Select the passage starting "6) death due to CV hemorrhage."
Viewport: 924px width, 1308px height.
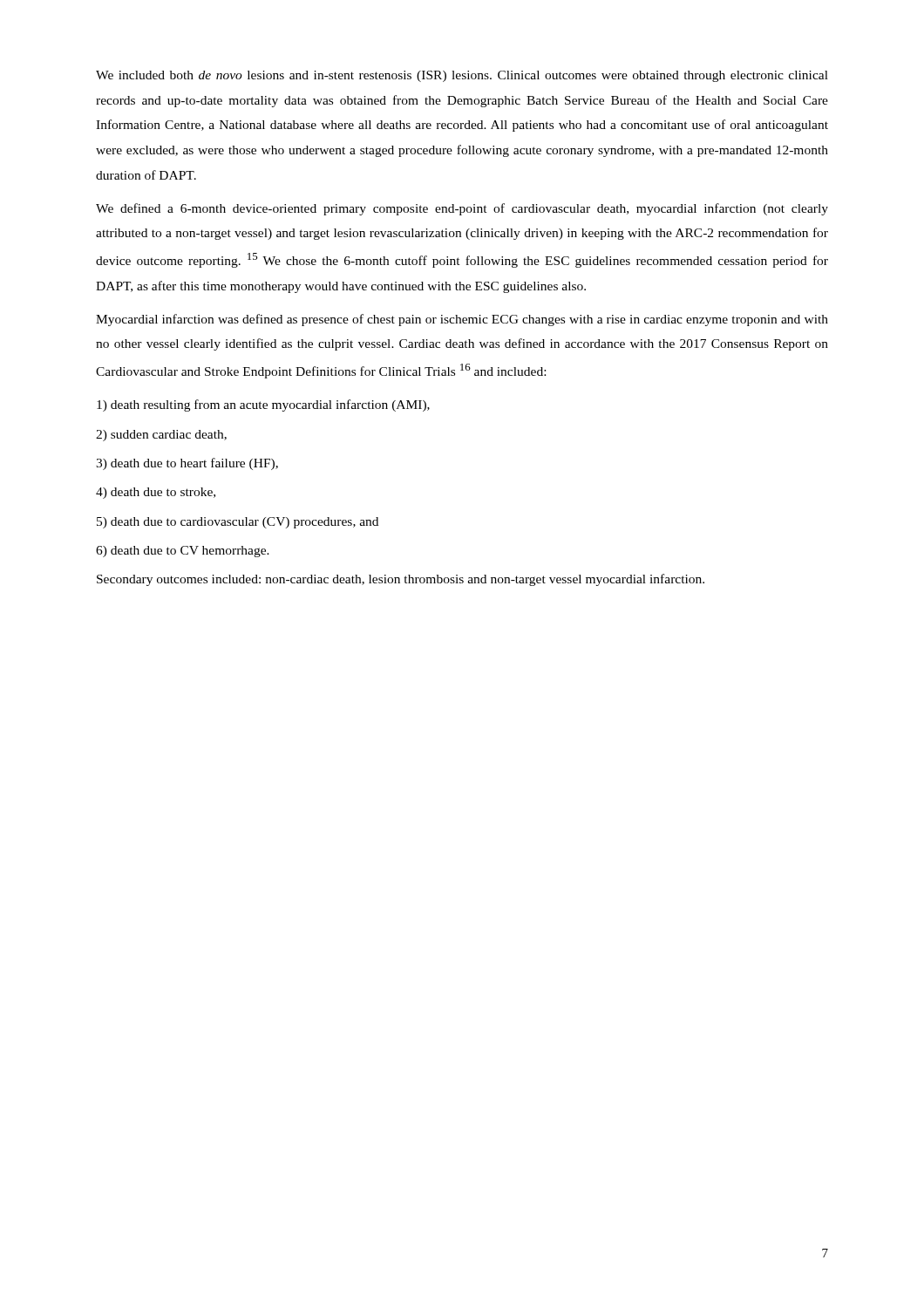click(183, 552)
